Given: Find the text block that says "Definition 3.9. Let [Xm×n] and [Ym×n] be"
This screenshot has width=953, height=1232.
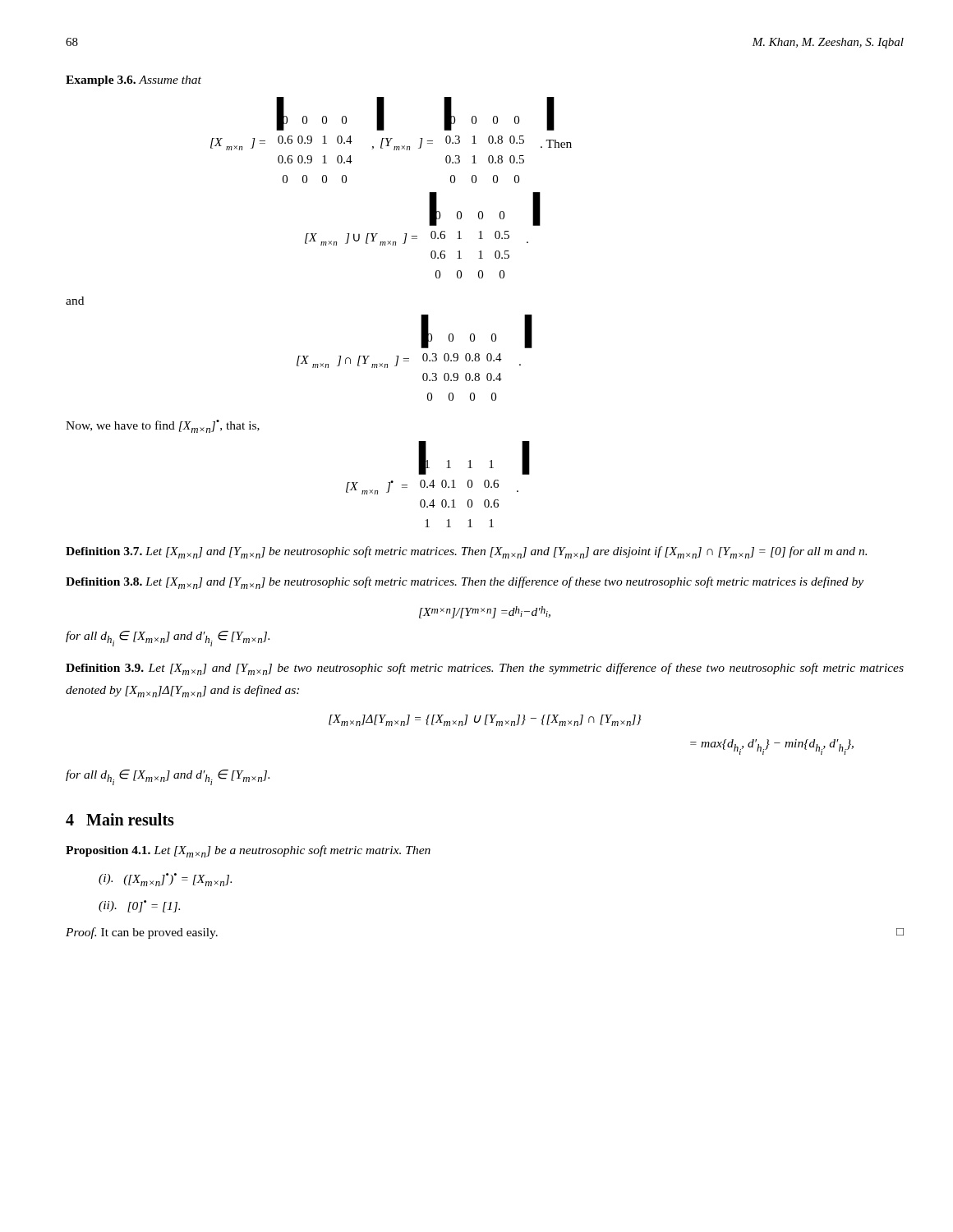Looking at the screenshot, I should [x=485, y=680].
